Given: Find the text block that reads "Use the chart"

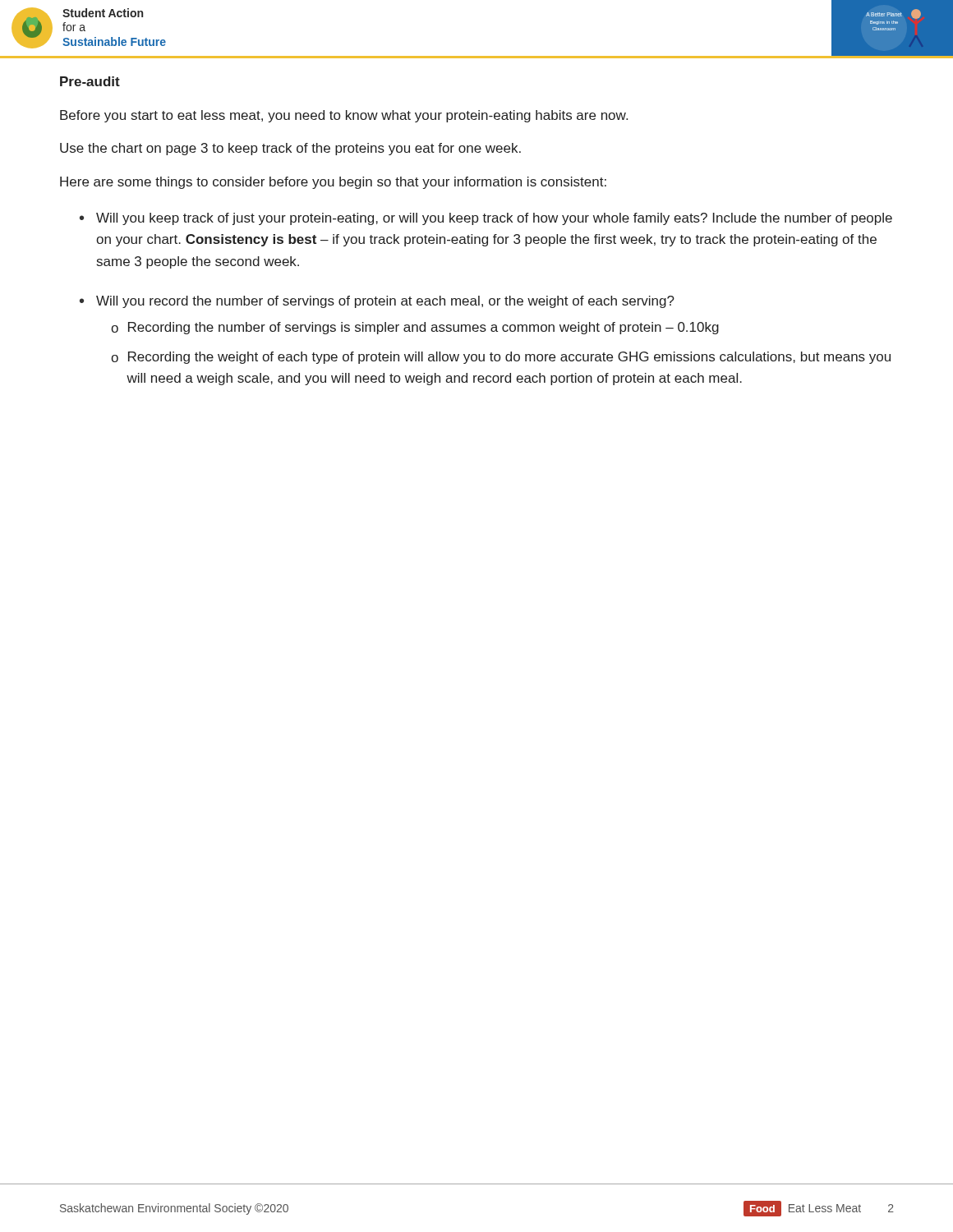Looking at the screenshot, I should (x=291, y=149).
